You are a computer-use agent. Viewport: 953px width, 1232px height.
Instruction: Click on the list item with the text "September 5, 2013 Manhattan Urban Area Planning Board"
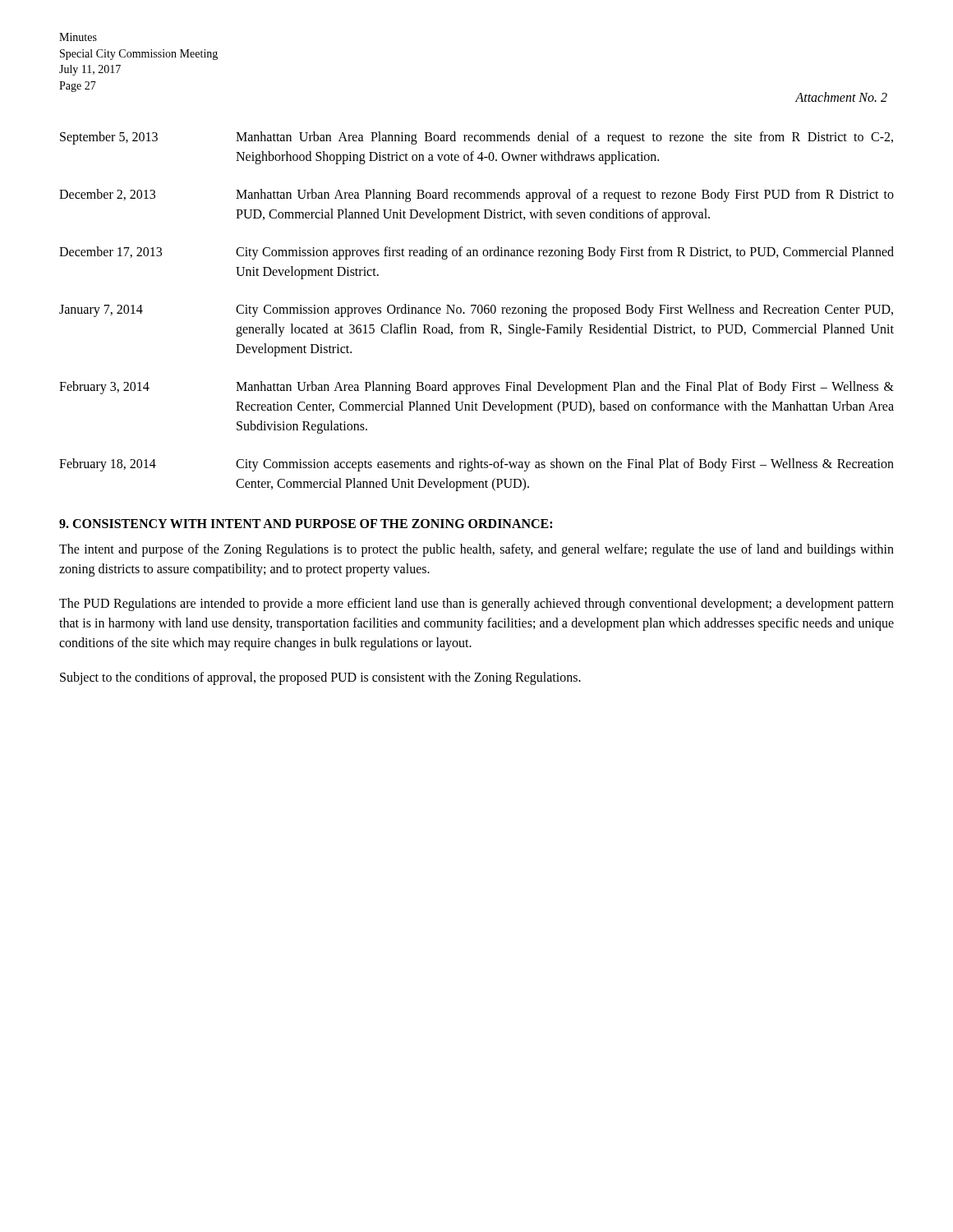click(x=476, y=147)
